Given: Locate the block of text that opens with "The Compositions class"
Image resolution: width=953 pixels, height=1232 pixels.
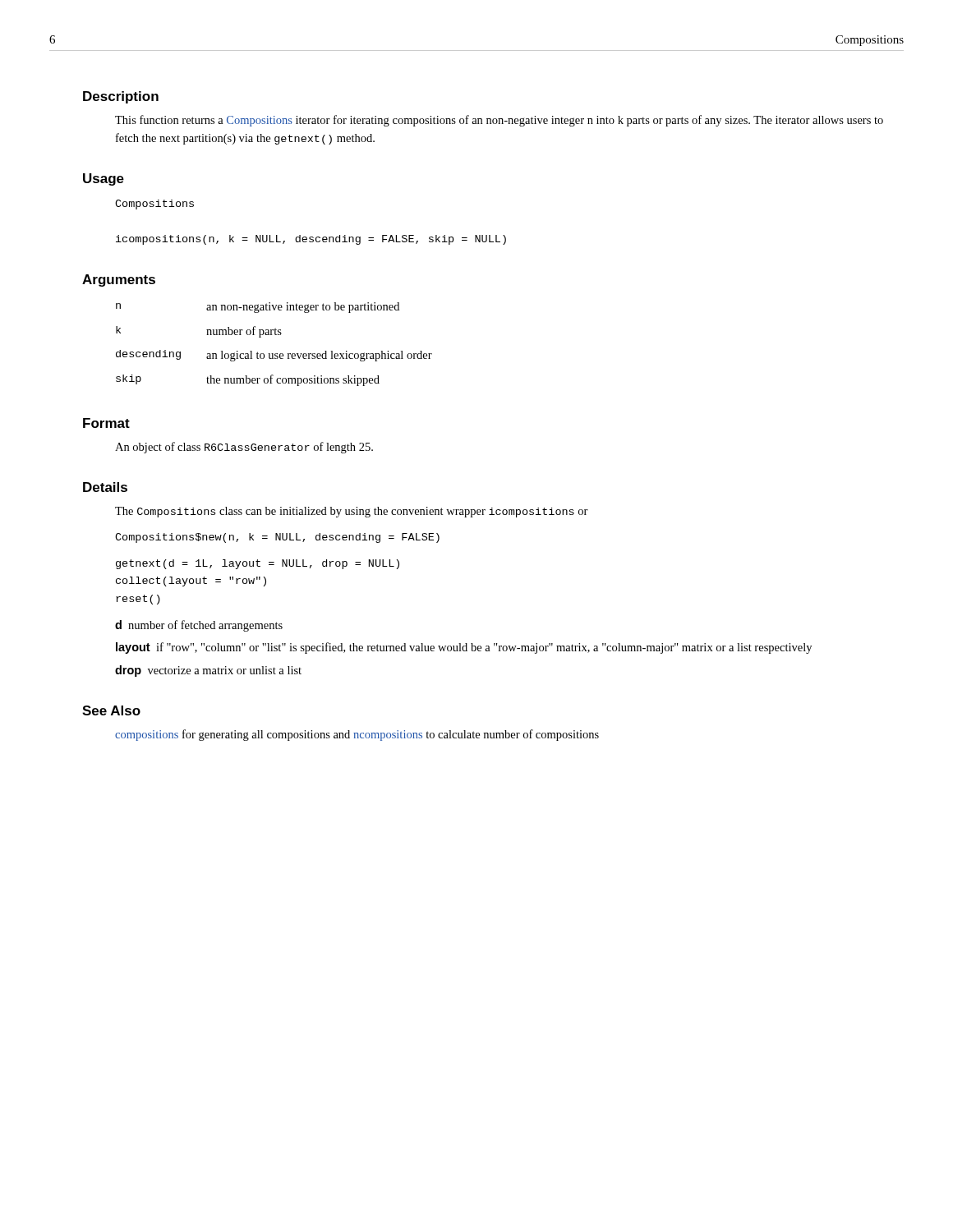Looking at the screenshot, I should (x=351, y=511).
